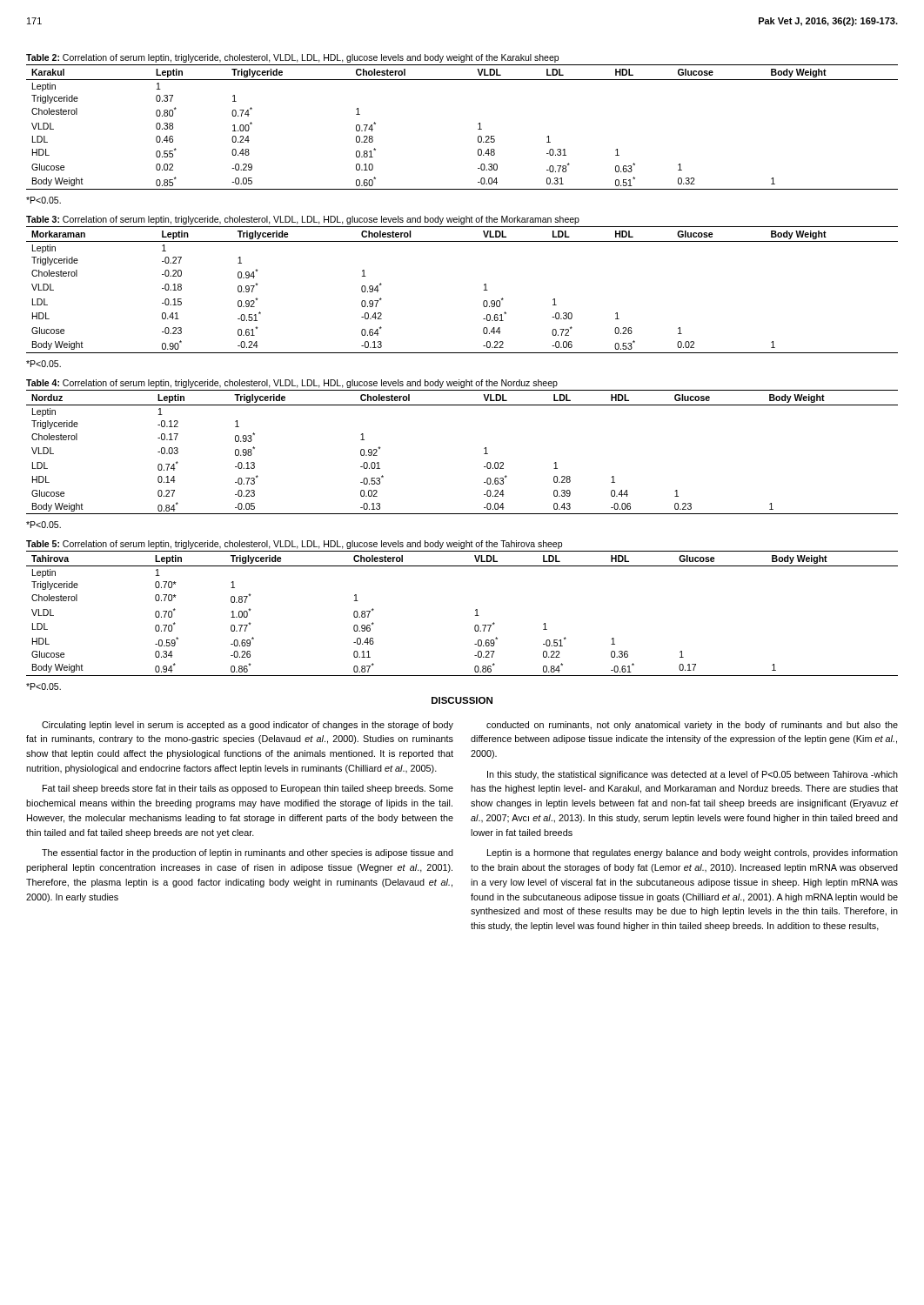This screenshot has width=924, height=1305.
Task: Point to the text block starting "Table 5: Correlation"
Action: click(x=294, y=544)
